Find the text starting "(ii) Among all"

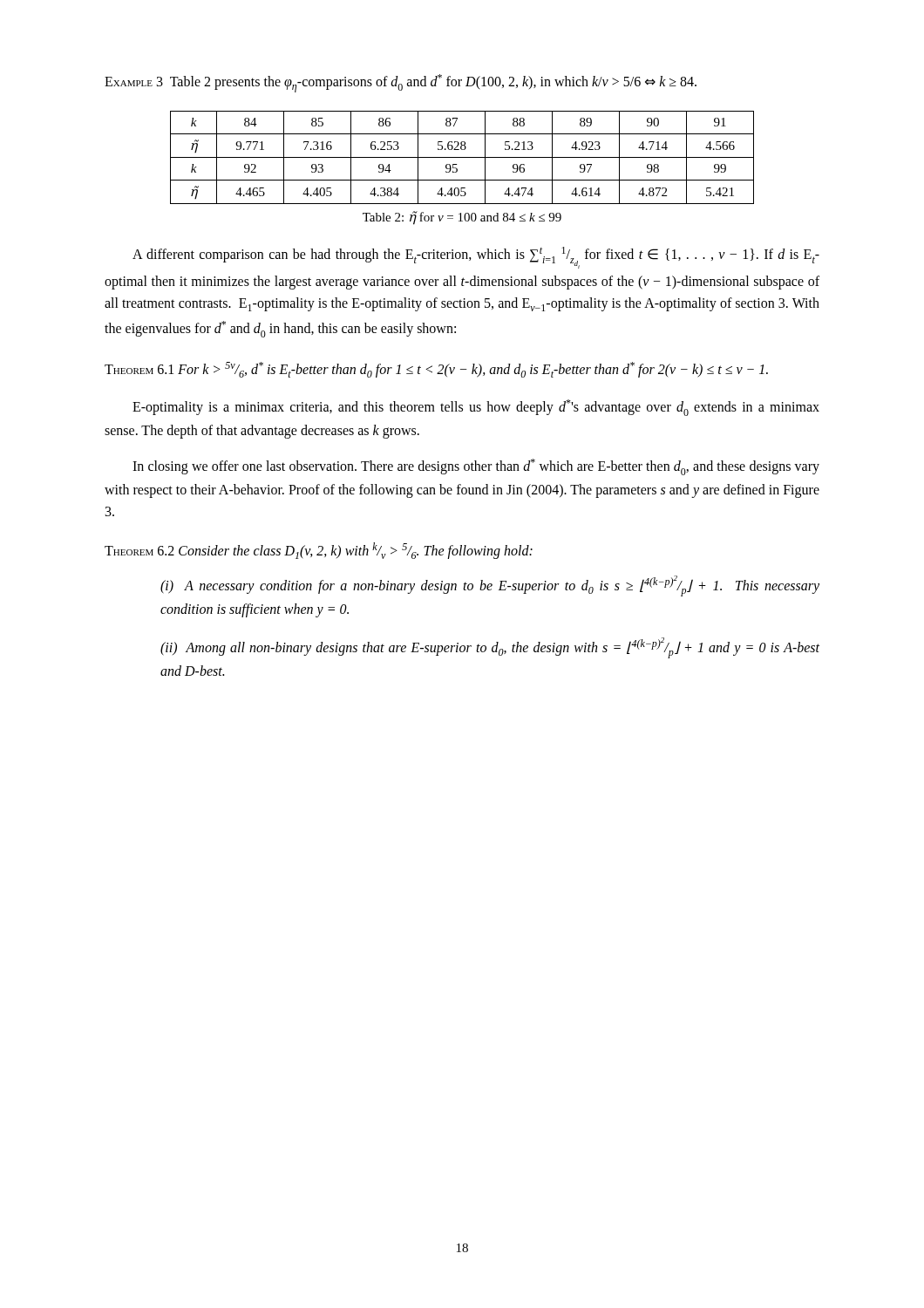tap(490, 657)
